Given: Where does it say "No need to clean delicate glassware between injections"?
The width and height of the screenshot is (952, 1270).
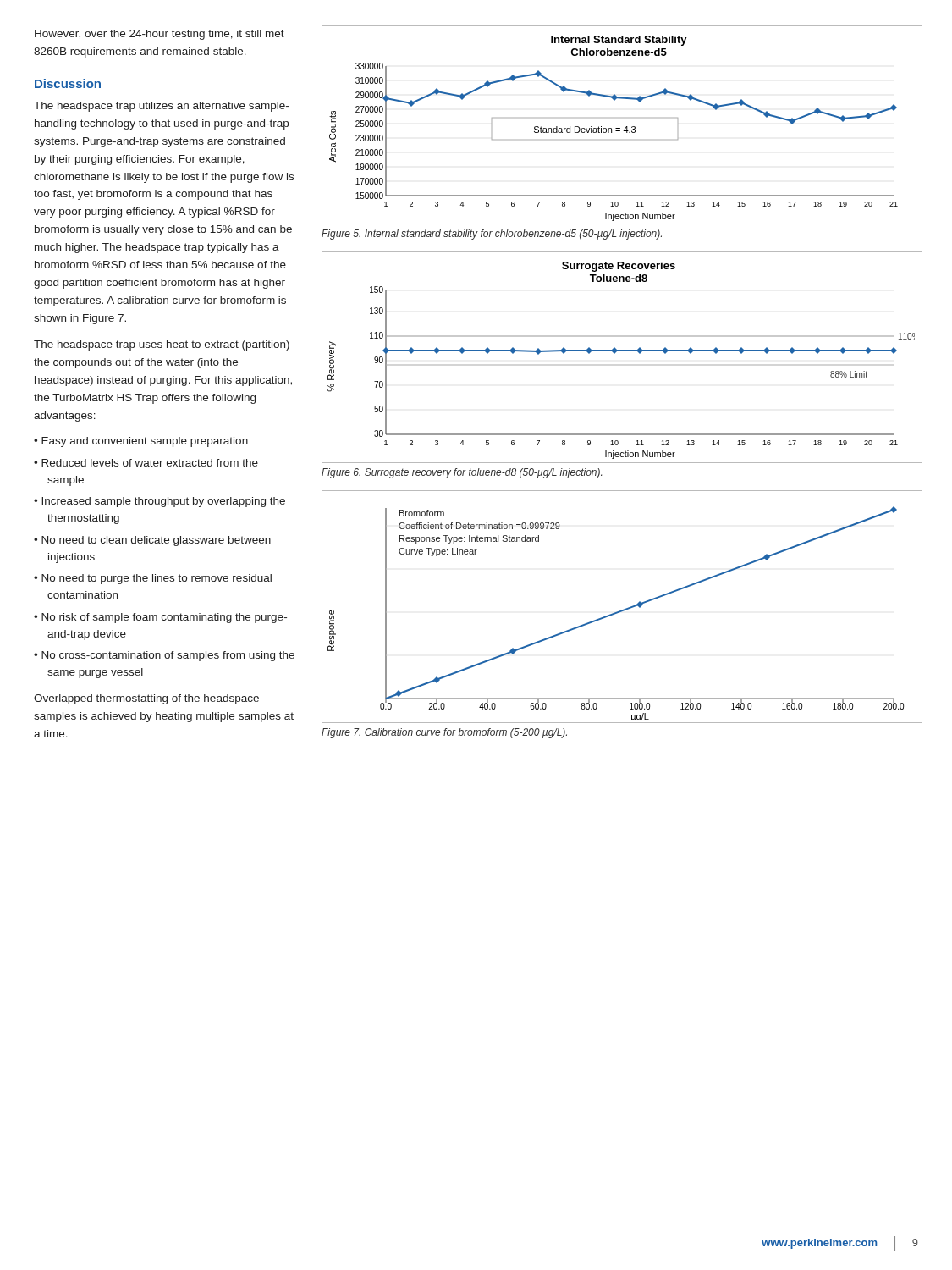Looking at the screenshot, I should coord(156,548).
